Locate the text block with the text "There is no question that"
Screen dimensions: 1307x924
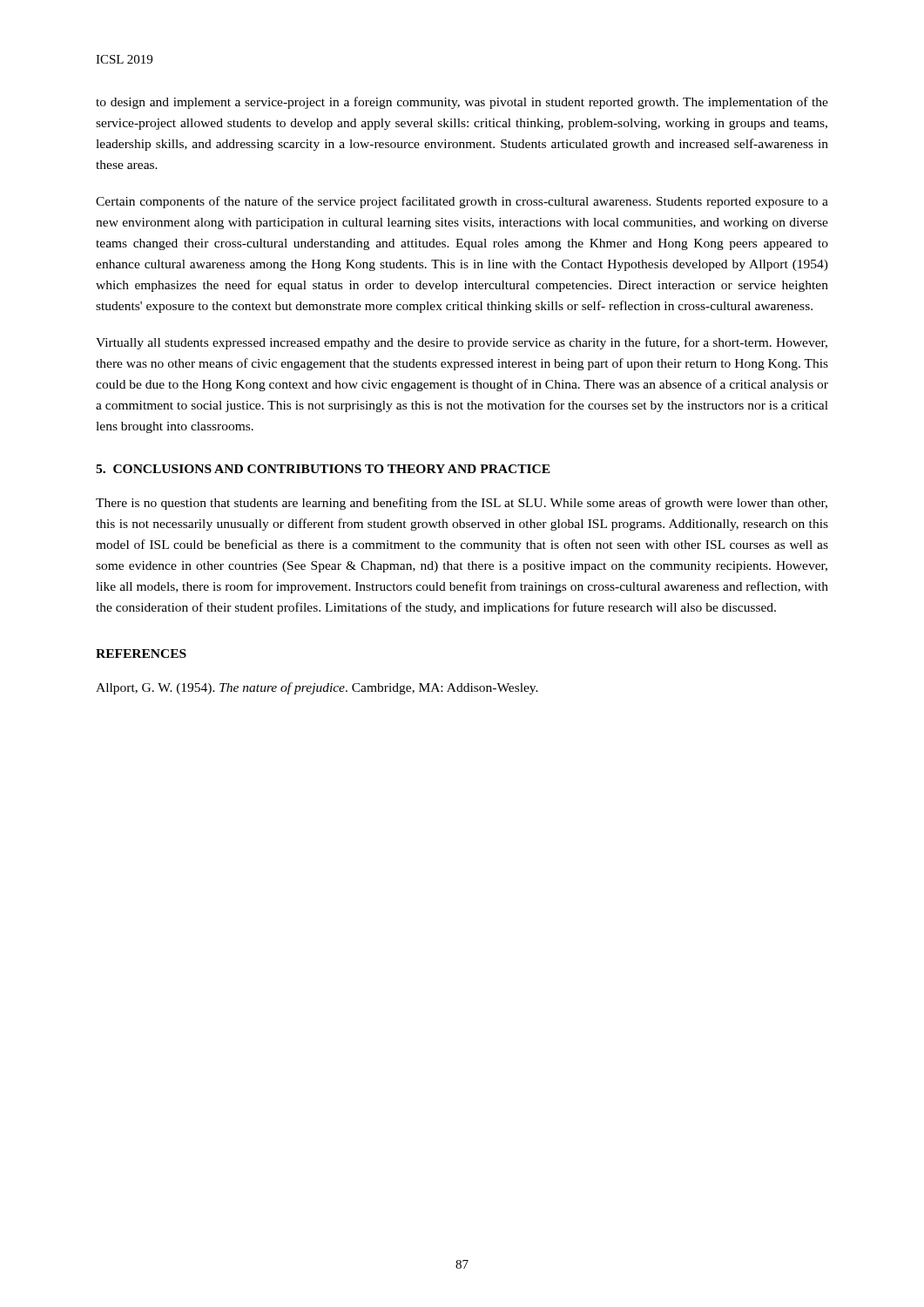tap(462, 555)
